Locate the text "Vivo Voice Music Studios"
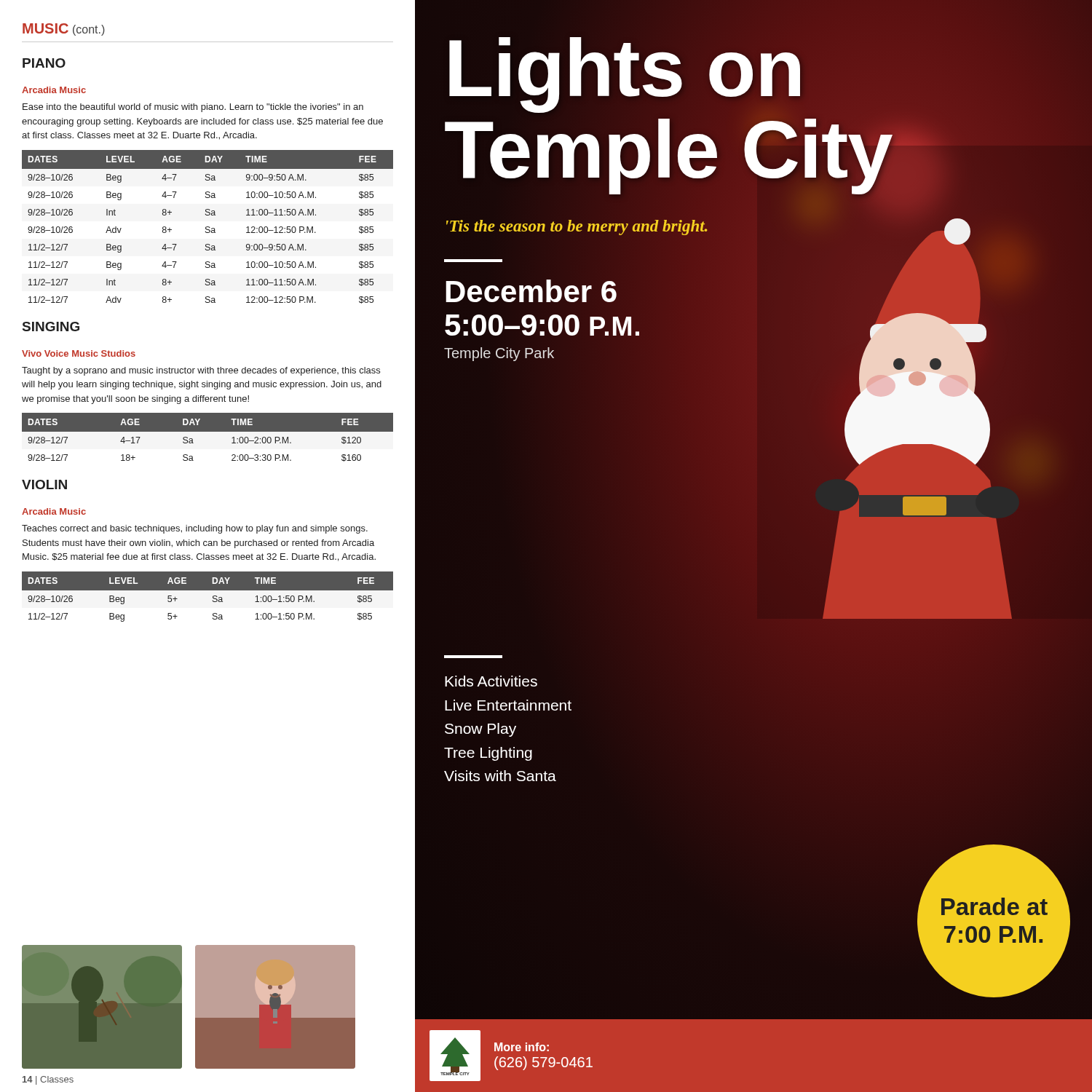1092x1092 pixels. click(x=79, y=353)
